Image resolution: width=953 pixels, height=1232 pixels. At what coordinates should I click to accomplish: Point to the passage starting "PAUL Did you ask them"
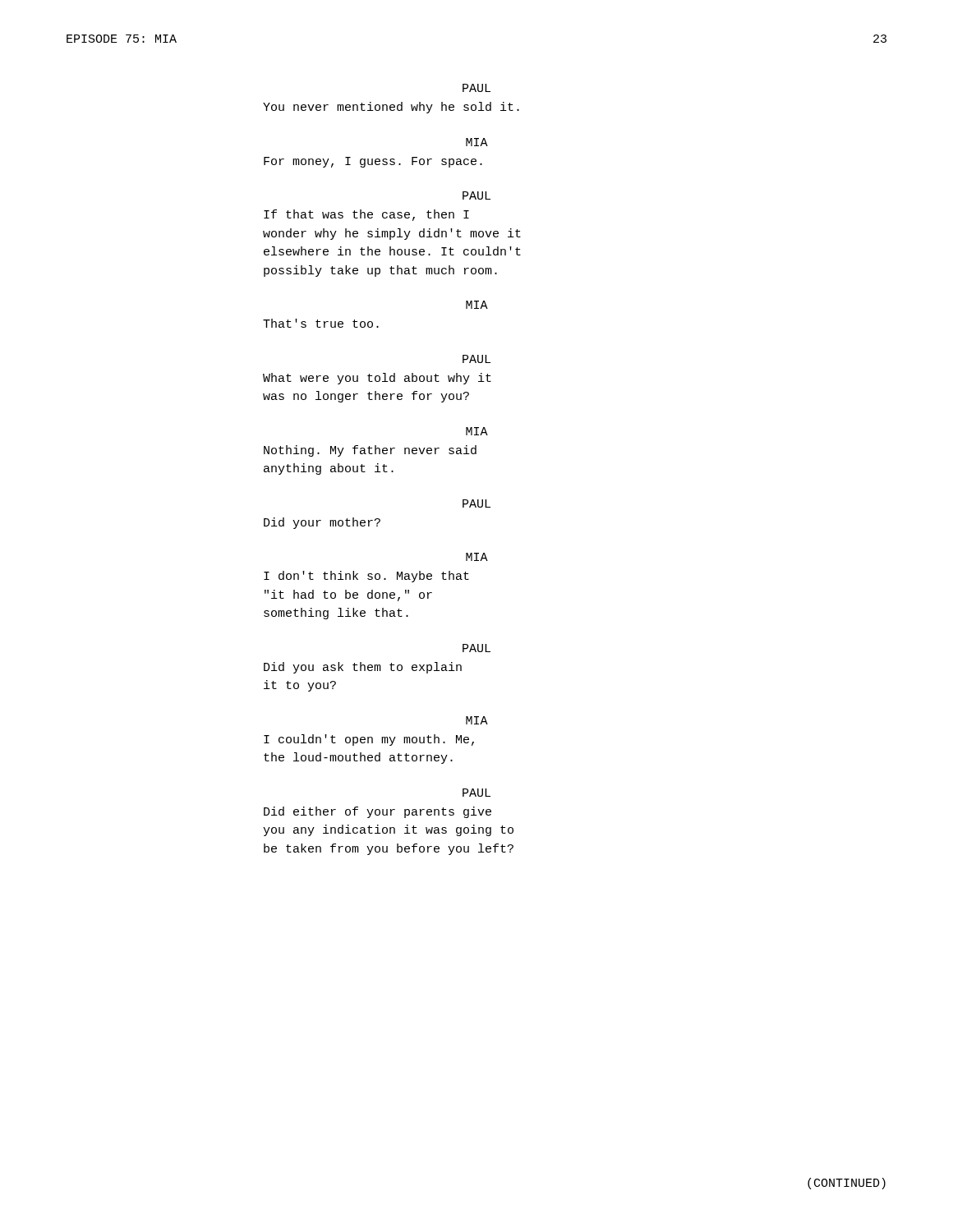coord(476,648)
